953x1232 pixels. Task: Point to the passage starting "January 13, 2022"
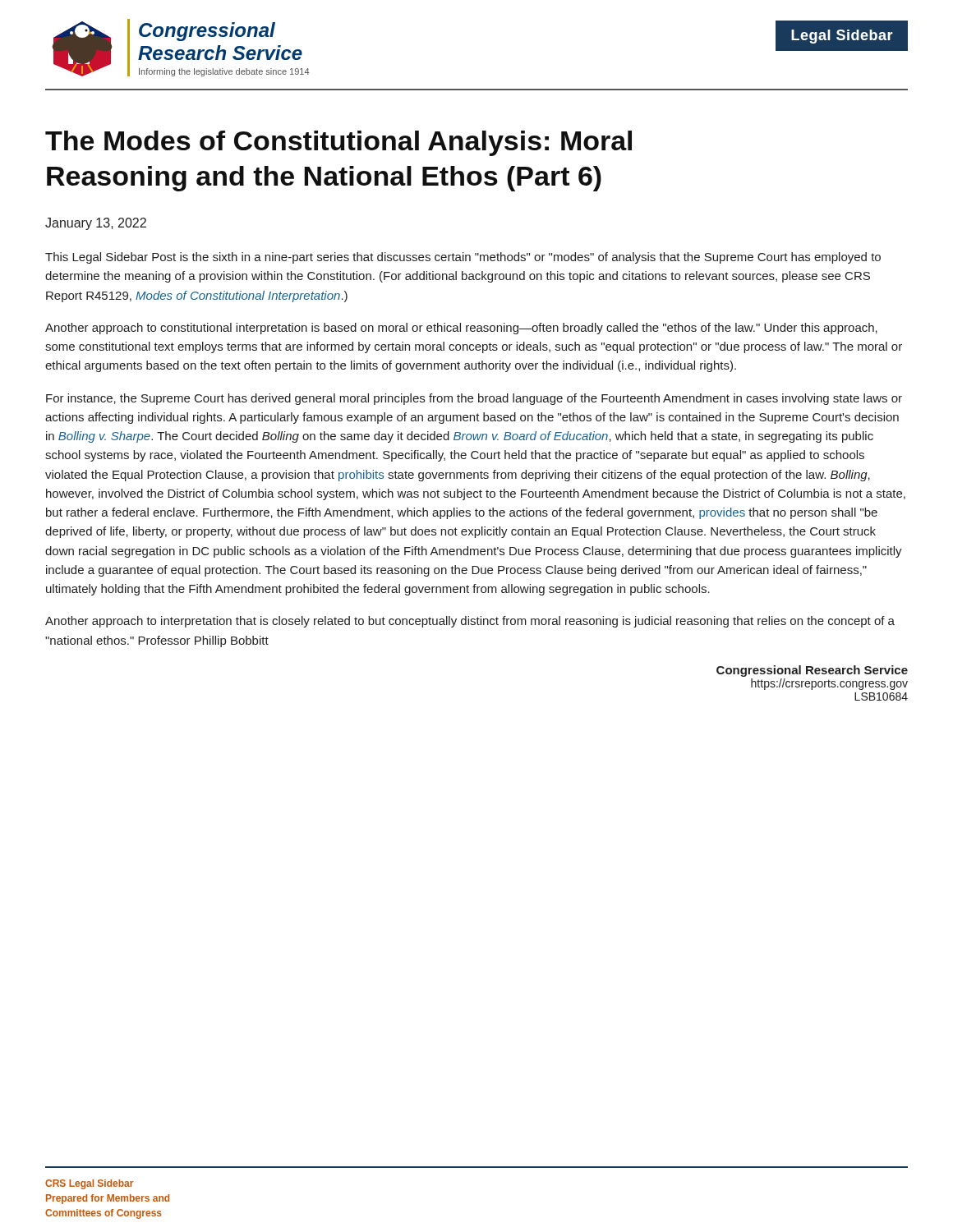pyautogui.click(x=96, y=223)
